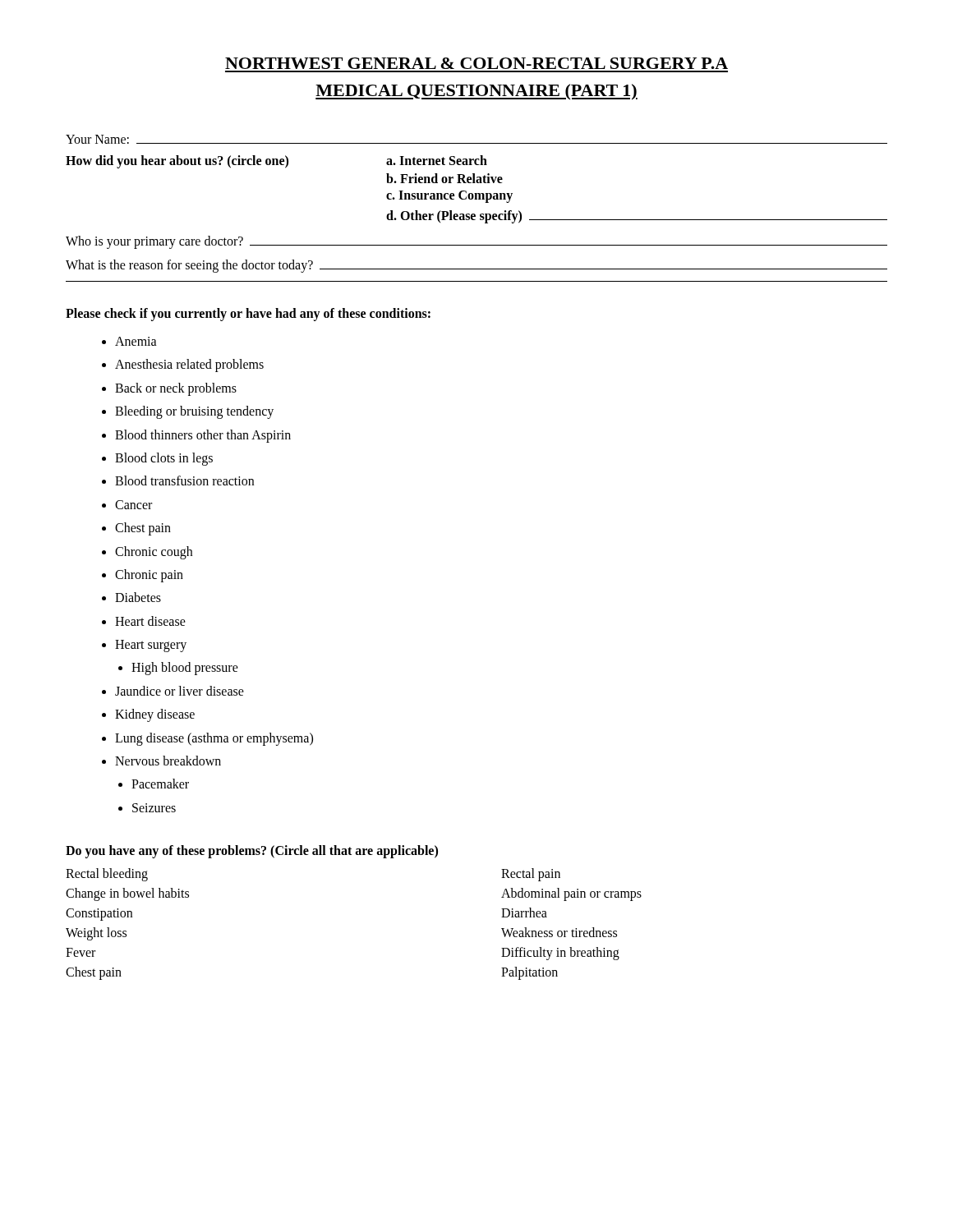This screenshot has width=953, height=1232.
Task: Find the text block starting "Do you have any"
Action: [x=252, y=851]
